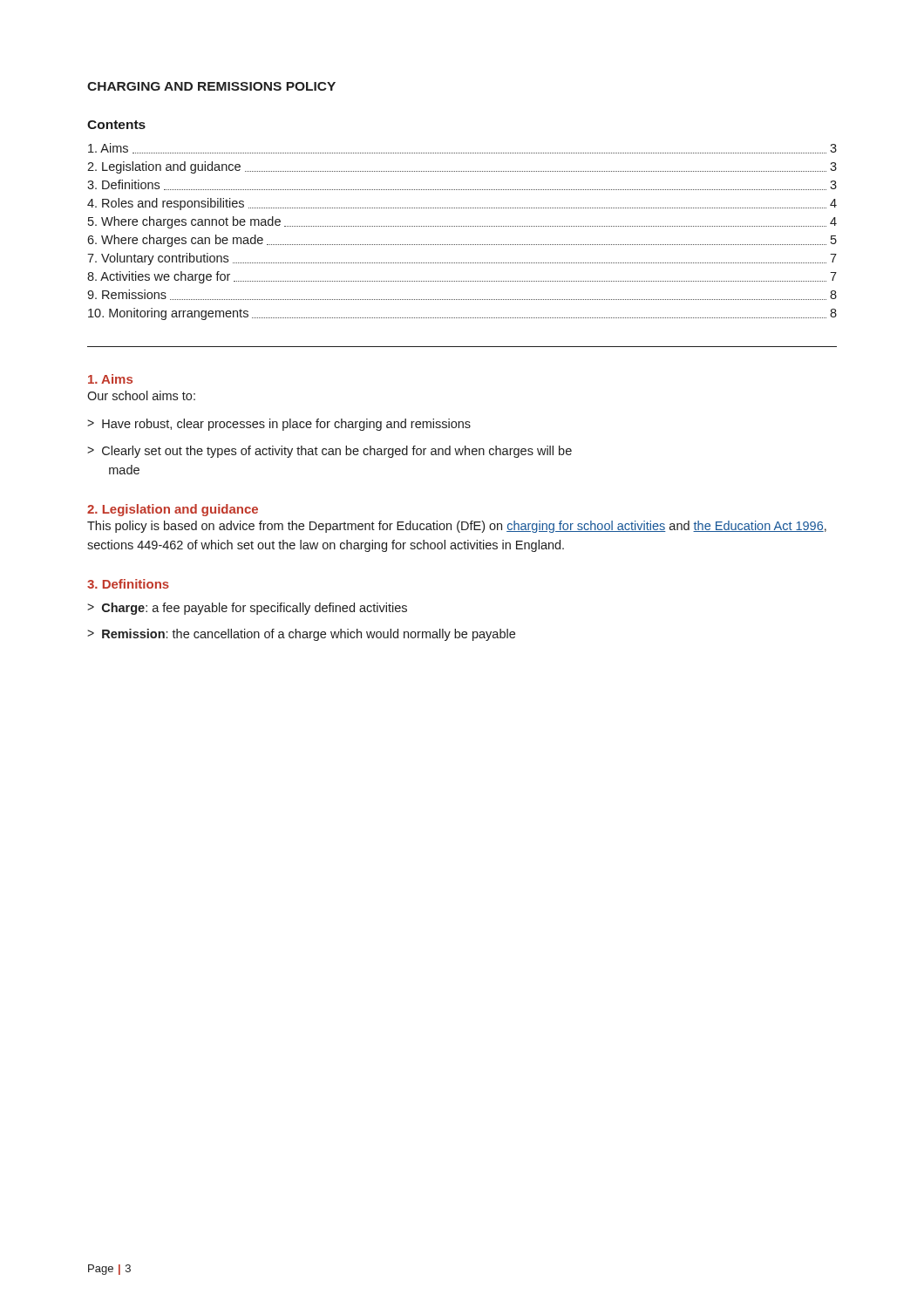This screenshot has height=1308, width=924.
Task: Click on the list item with the text "6. Where charges can"
Action: [x=462, y=240]
